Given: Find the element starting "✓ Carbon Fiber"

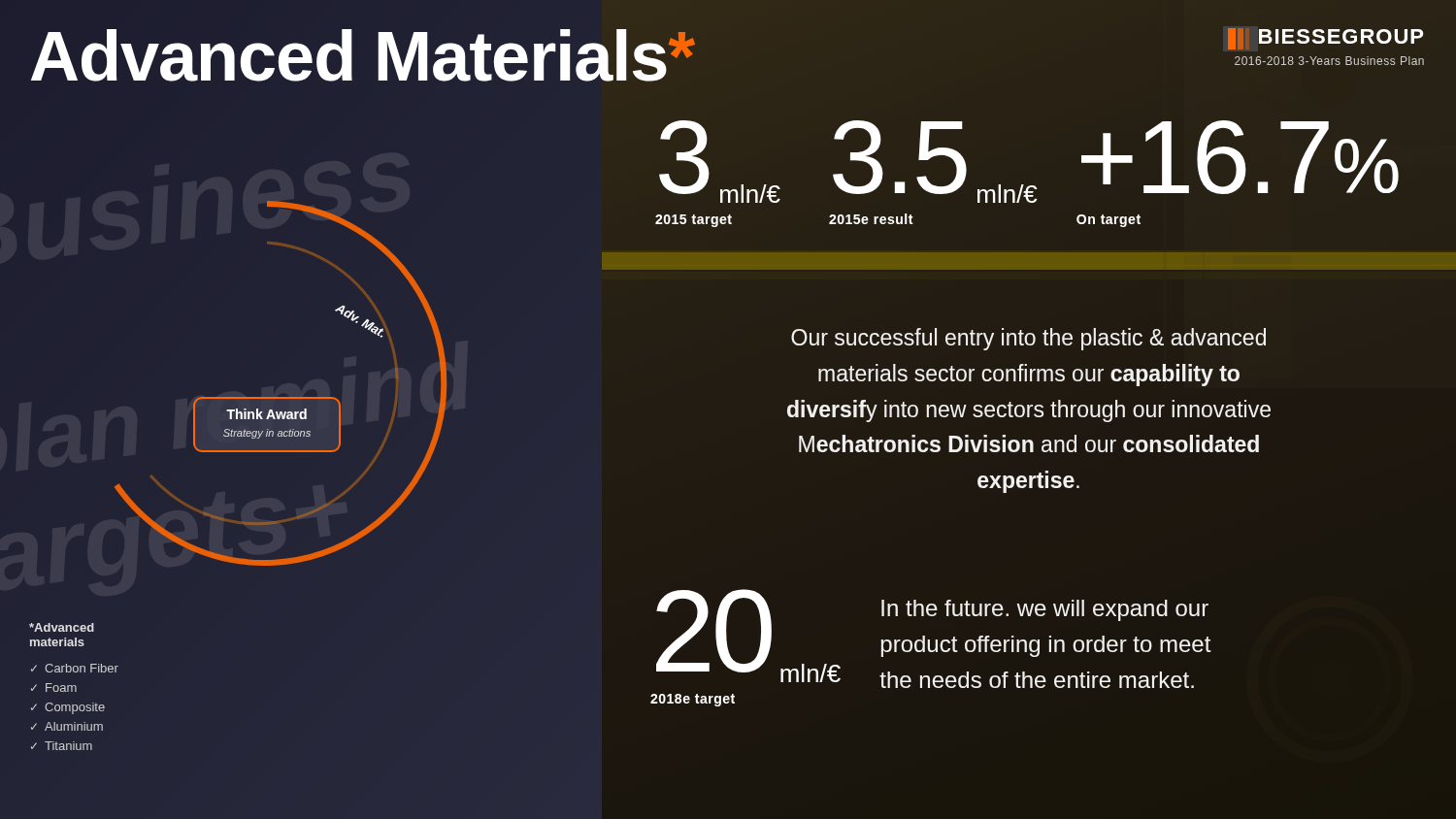Looking at the screenshot, I should pos(74,668).
